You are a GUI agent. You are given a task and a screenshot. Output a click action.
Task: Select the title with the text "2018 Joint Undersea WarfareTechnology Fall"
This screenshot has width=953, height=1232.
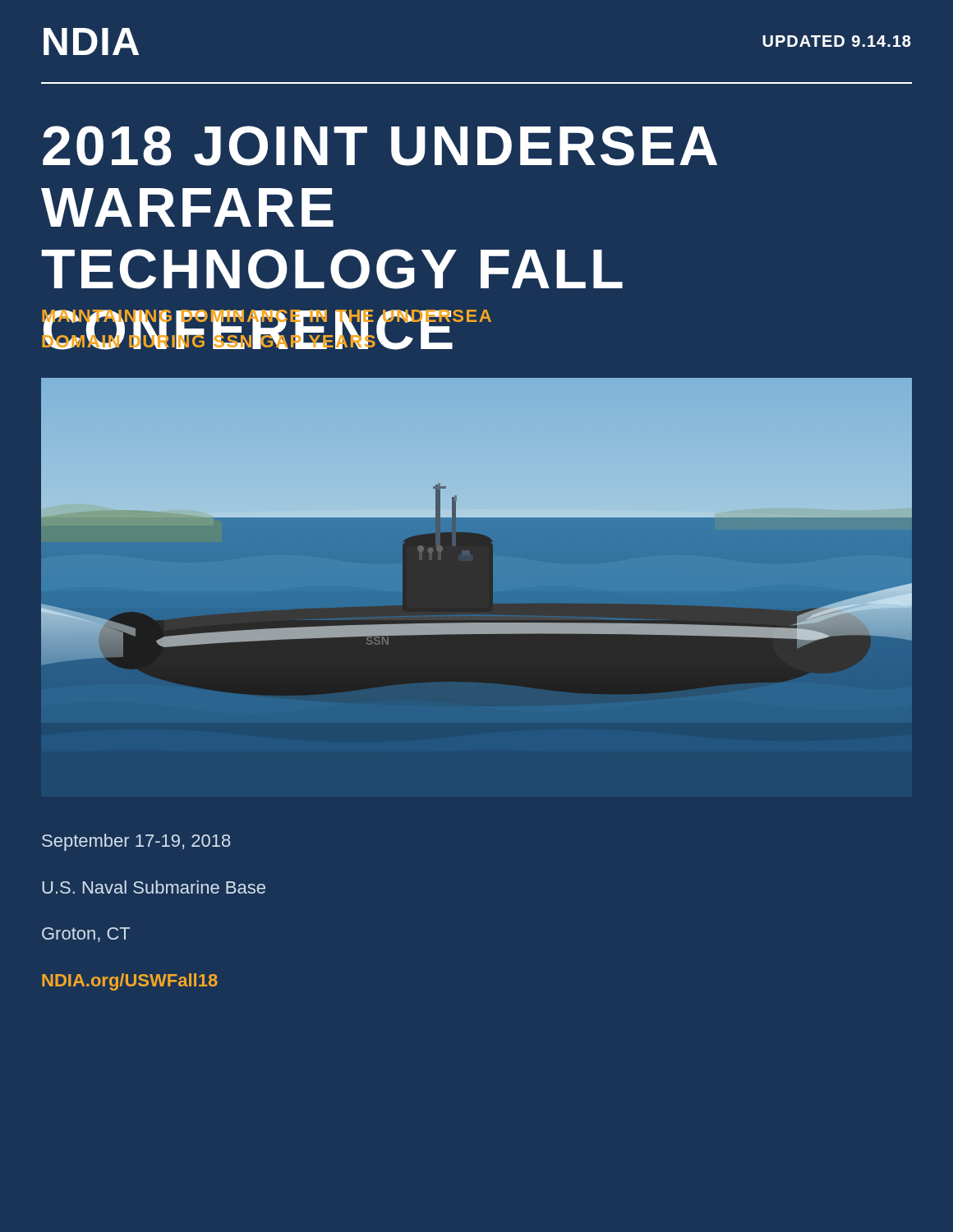coord(476,234)
